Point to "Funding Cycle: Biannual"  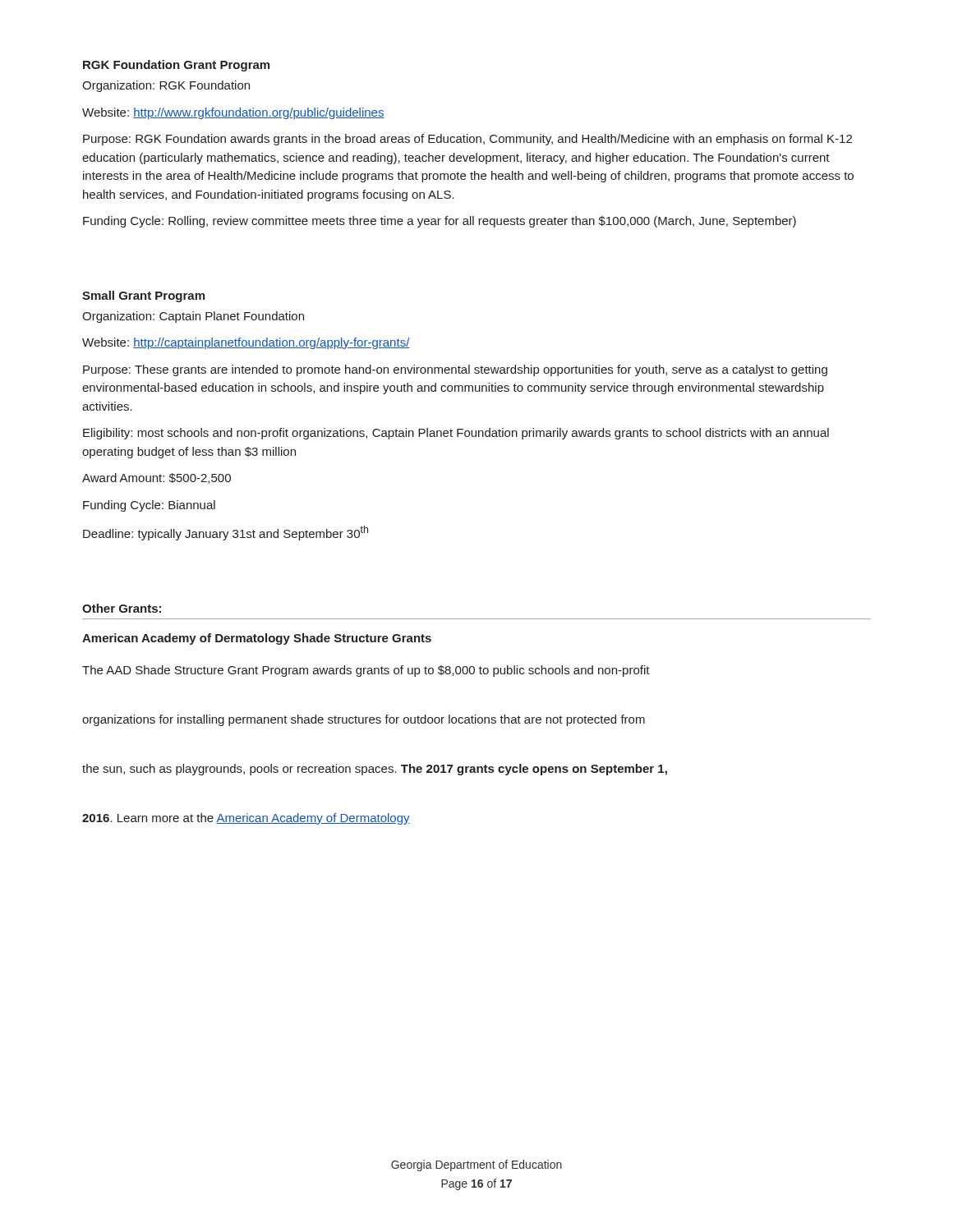(149, 504)
